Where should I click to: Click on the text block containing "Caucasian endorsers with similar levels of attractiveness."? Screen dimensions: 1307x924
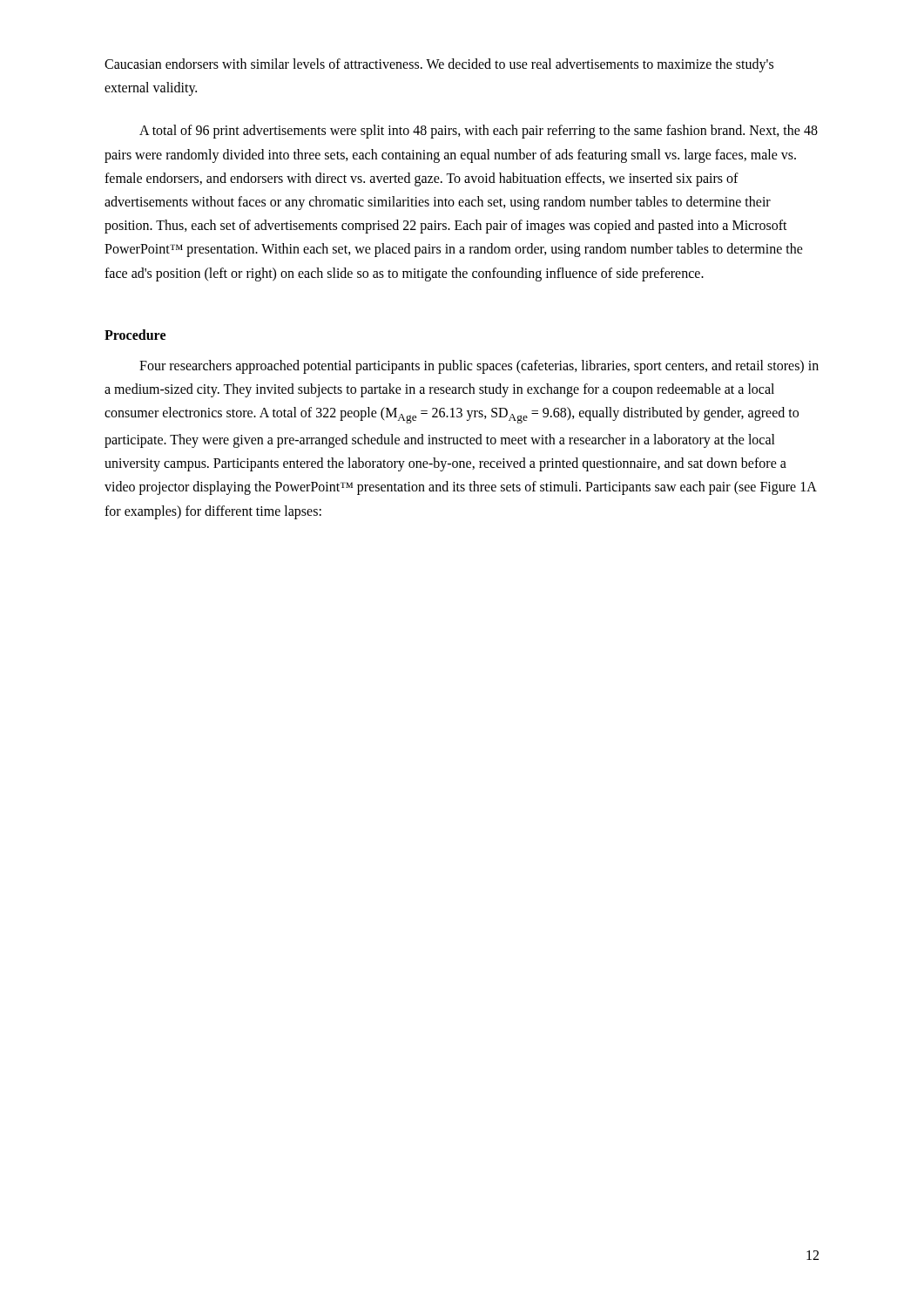coord(462,76)
